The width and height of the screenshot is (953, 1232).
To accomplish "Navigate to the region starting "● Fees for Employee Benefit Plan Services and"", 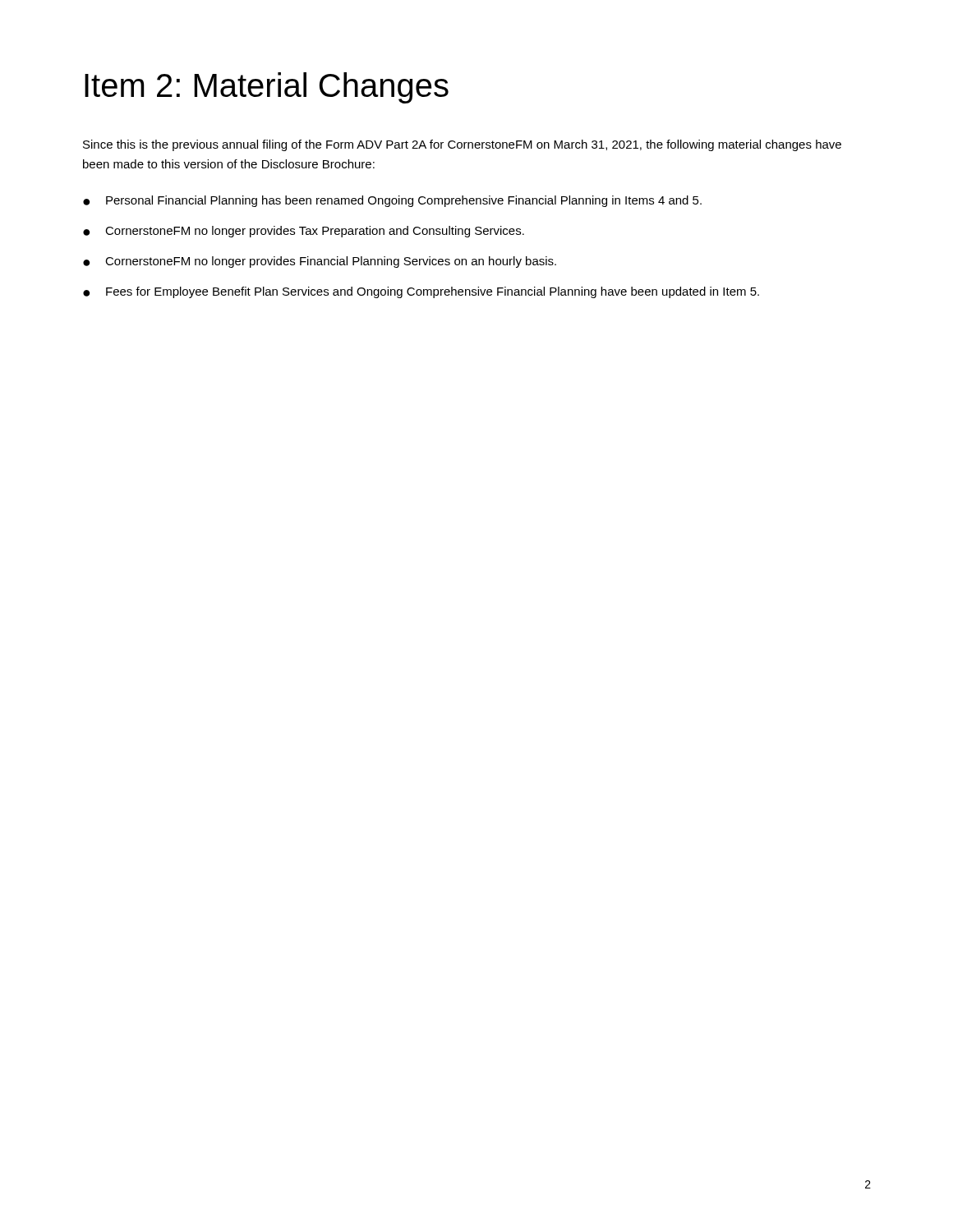I will [x=476, y=293].
